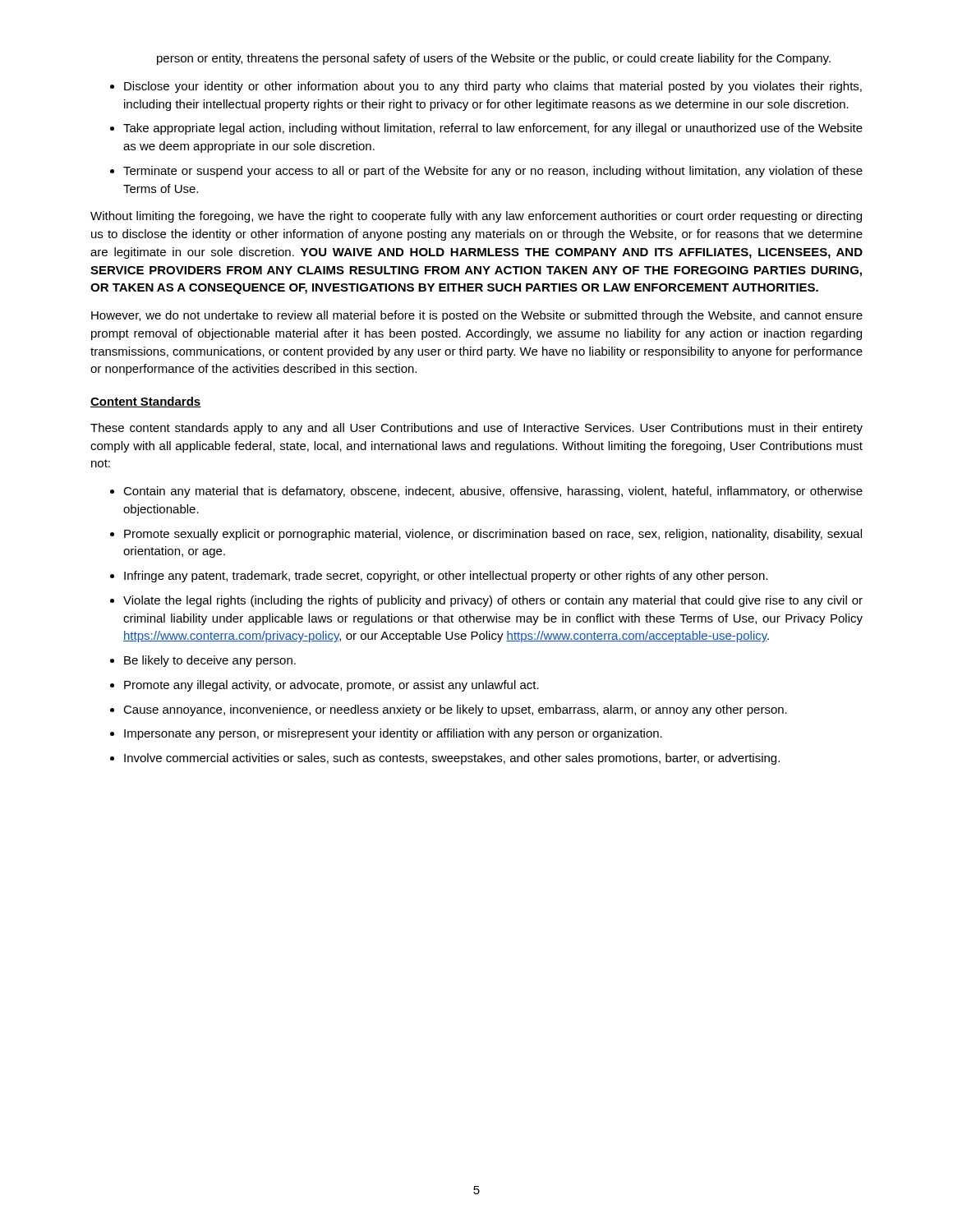Locate the list item that says "Promote sexually explicit or pornographic"
953x1232 pixels.
493,542
